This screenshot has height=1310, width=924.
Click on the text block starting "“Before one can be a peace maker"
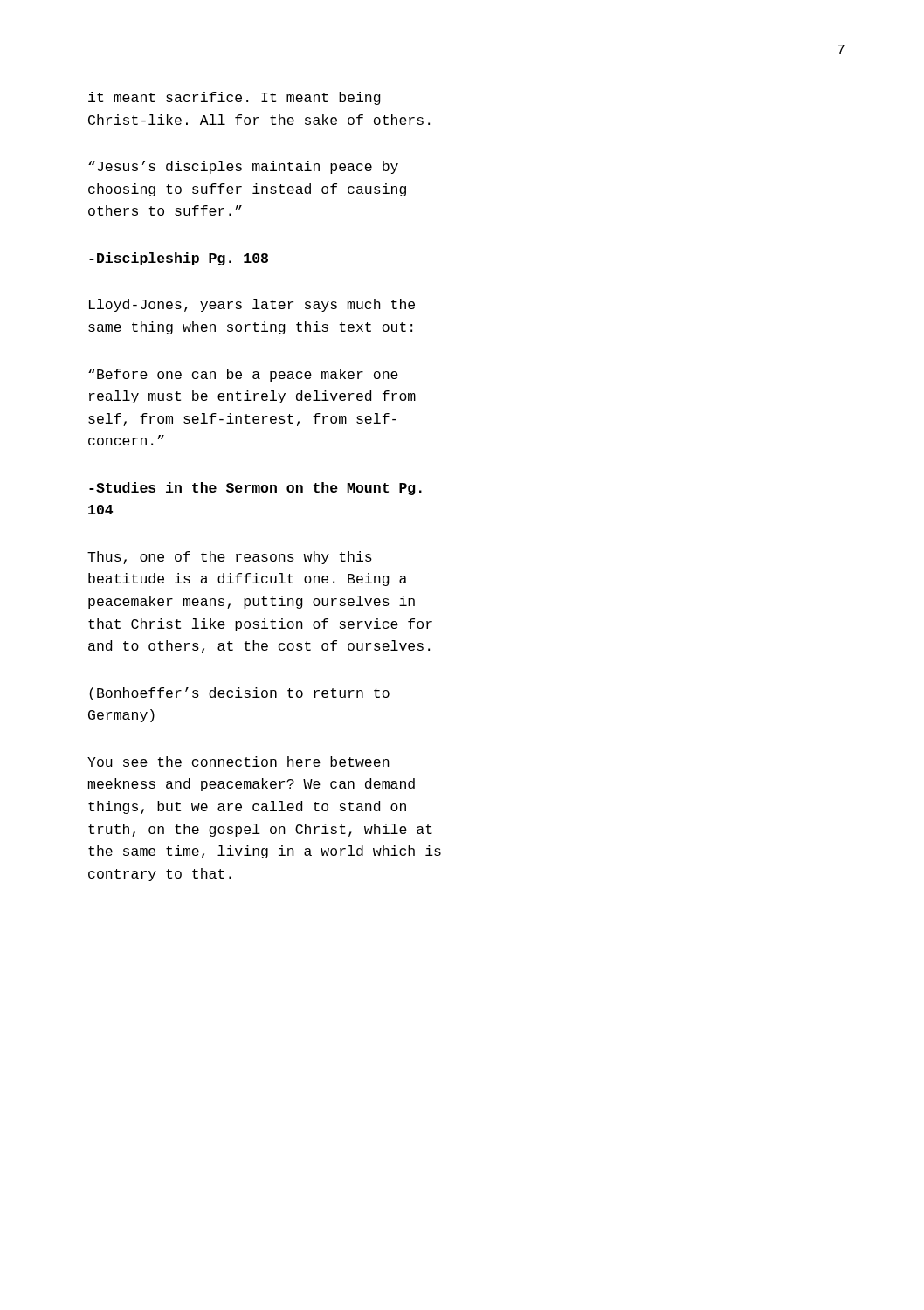(x=252, y=408)
